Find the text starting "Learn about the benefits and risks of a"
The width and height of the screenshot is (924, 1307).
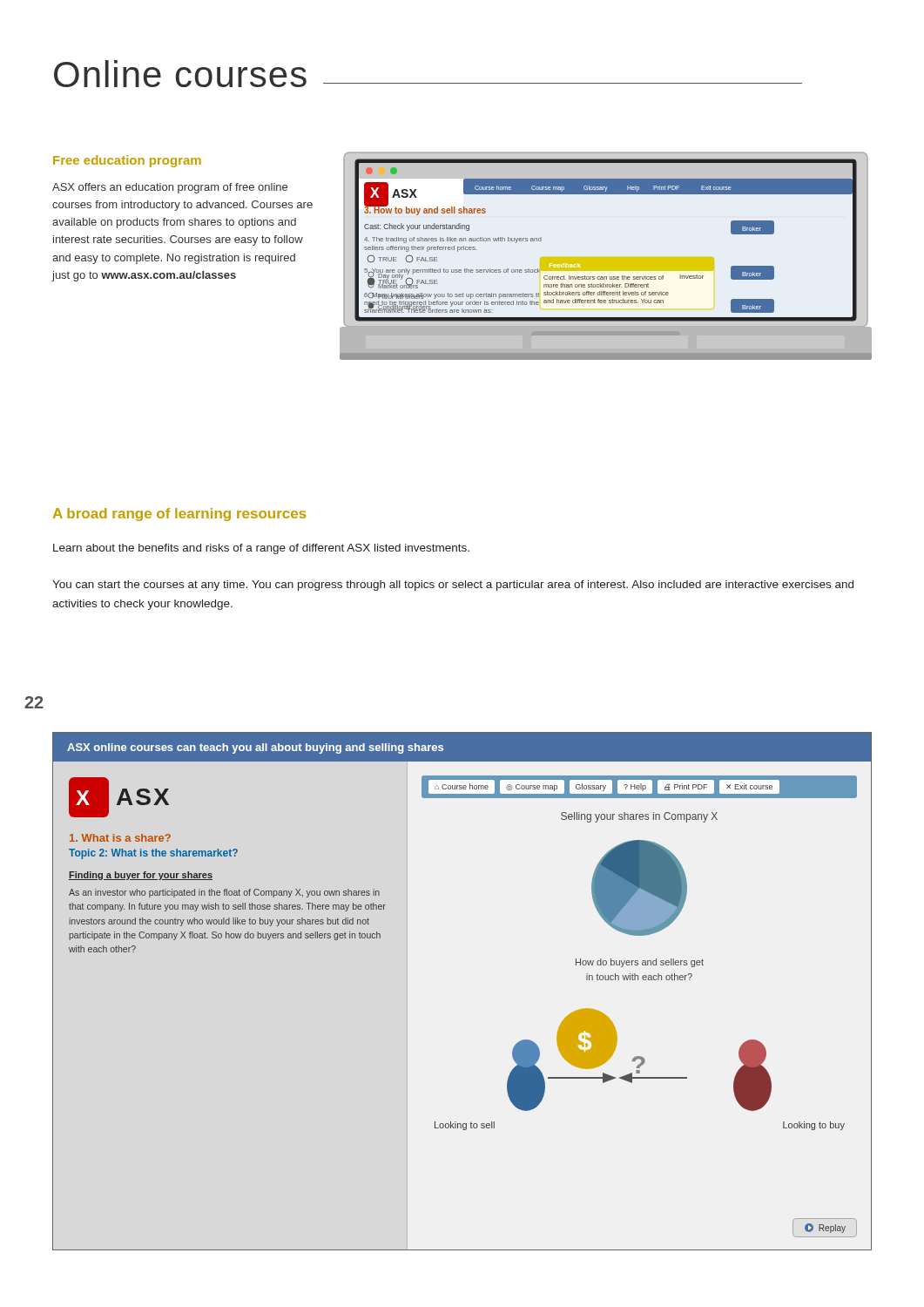point(462,548)
